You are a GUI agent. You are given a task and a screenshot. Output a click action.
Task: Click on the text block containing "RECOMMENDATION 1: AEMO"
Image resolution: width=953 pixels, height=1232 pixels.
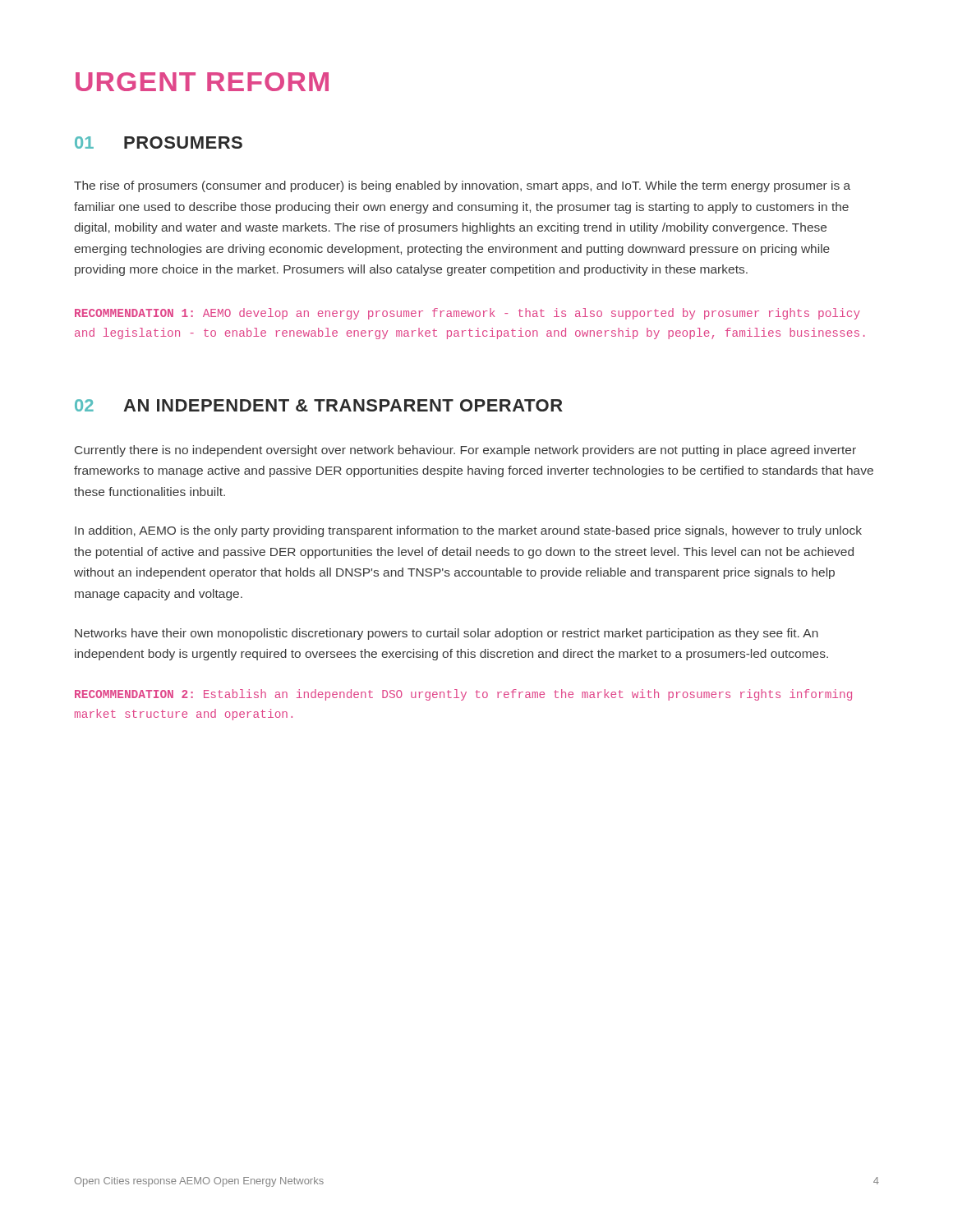(471, 323)
